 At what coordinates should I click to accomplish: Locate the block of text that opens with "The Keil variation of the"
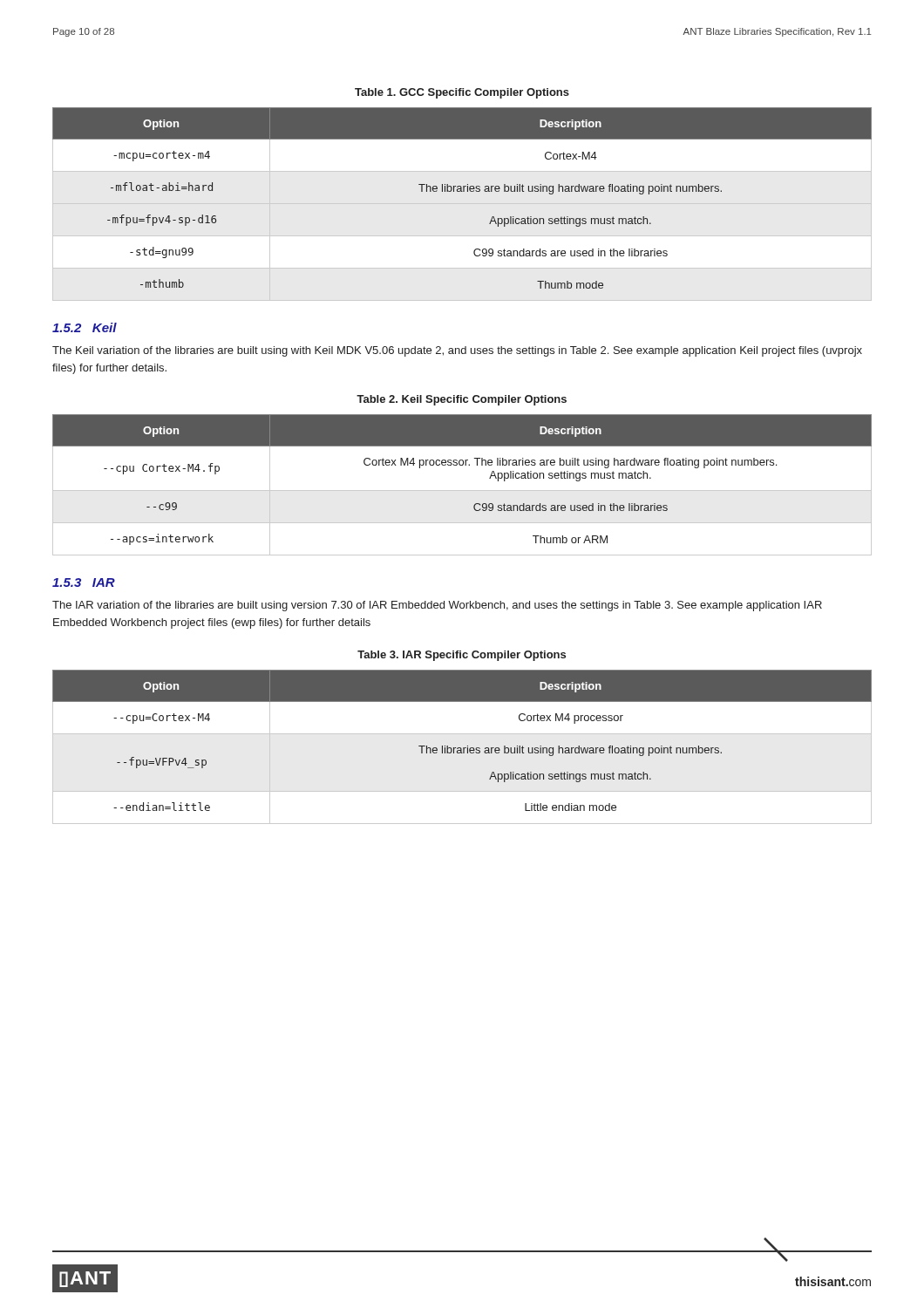[x=457, y=359]
